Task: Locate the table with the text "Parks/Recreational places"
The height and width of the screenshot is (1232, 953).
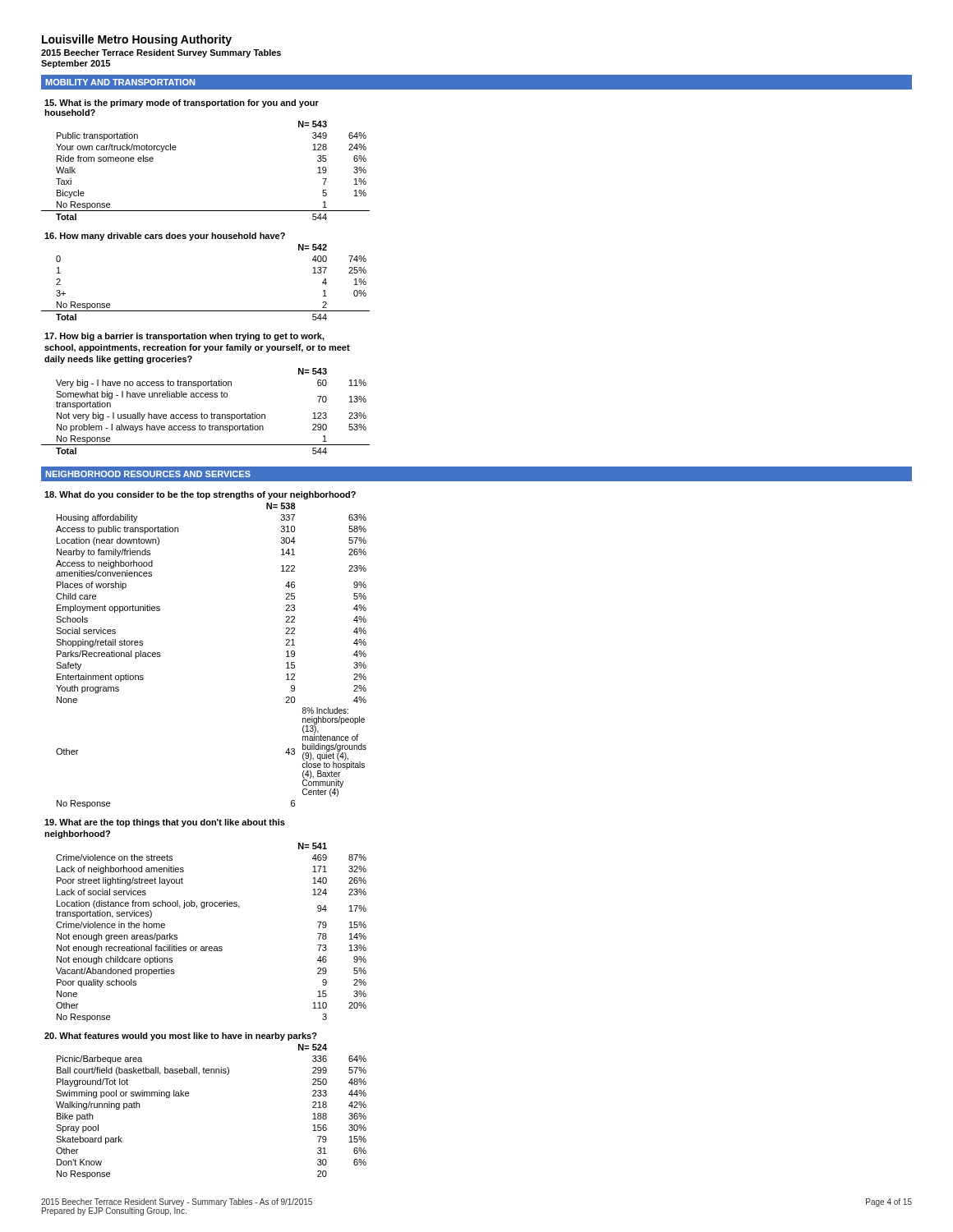Action: (x=476, y=647)
